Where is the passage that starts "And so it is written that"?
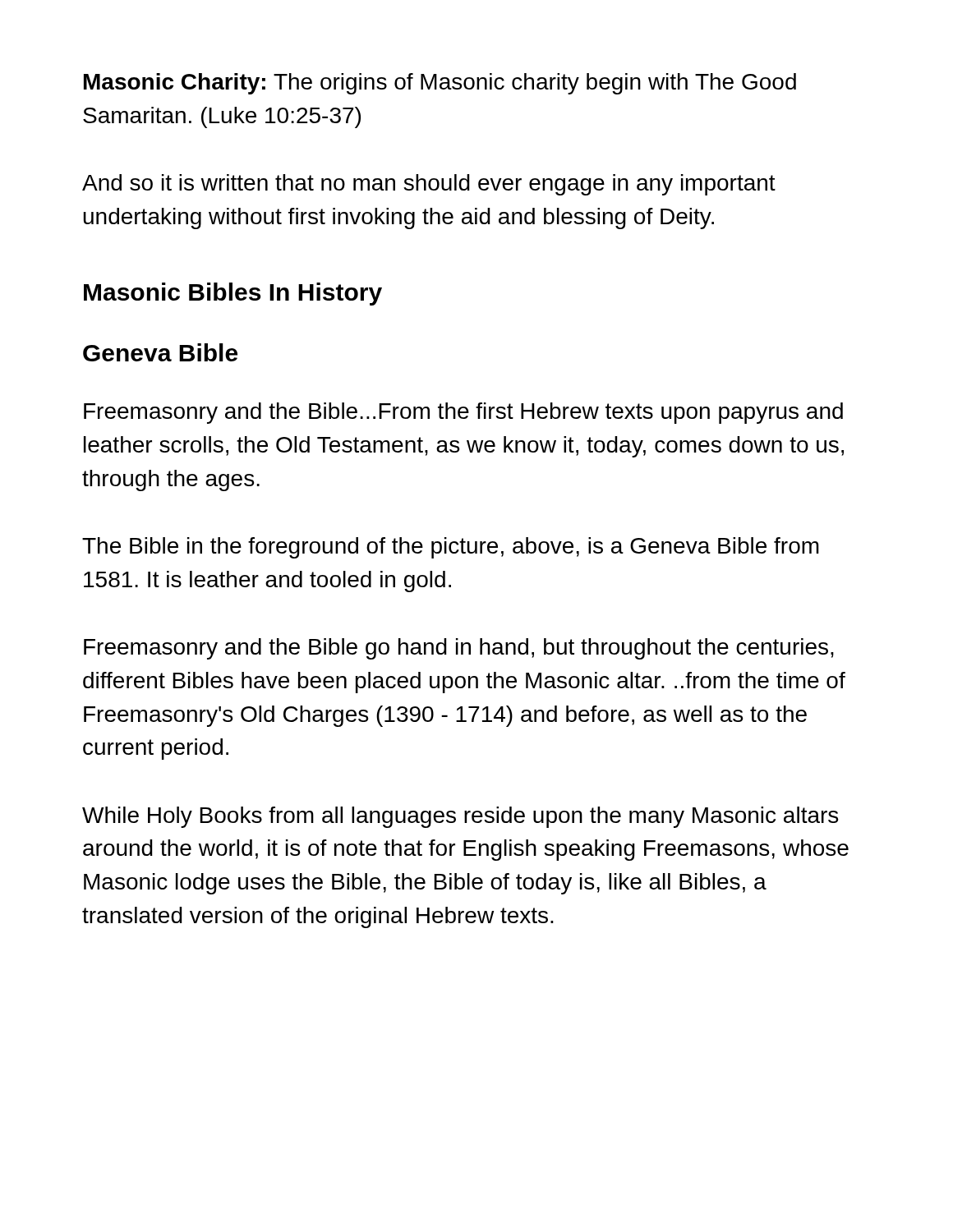 click(x=429, y=200)
